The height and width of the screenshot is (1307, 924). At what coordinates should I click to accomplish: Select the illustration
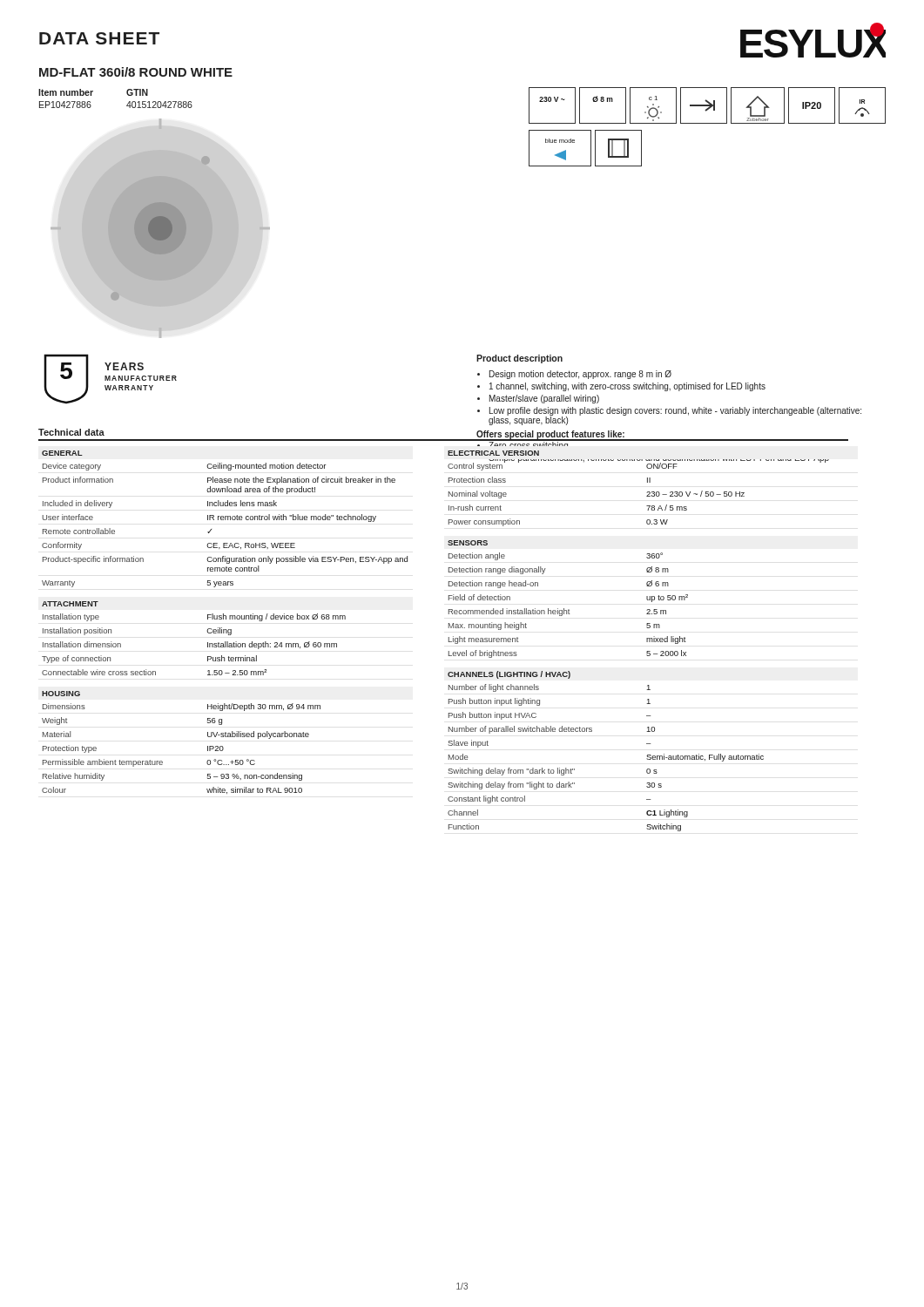[x=108, y=376]
